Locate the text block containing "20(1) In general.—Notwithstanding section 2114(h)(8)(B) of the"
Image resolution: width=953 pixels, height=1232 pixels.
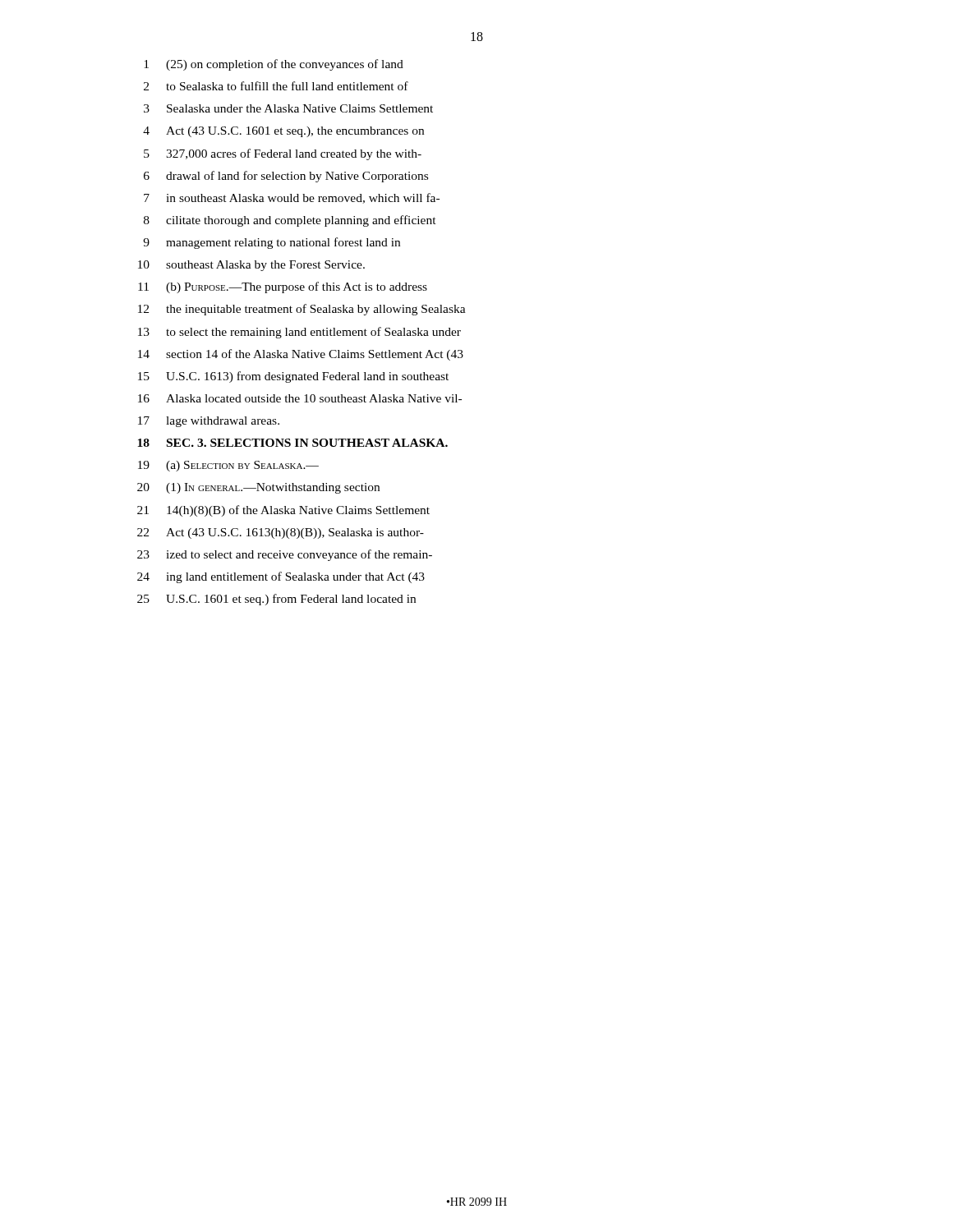(x=258, y=488)
